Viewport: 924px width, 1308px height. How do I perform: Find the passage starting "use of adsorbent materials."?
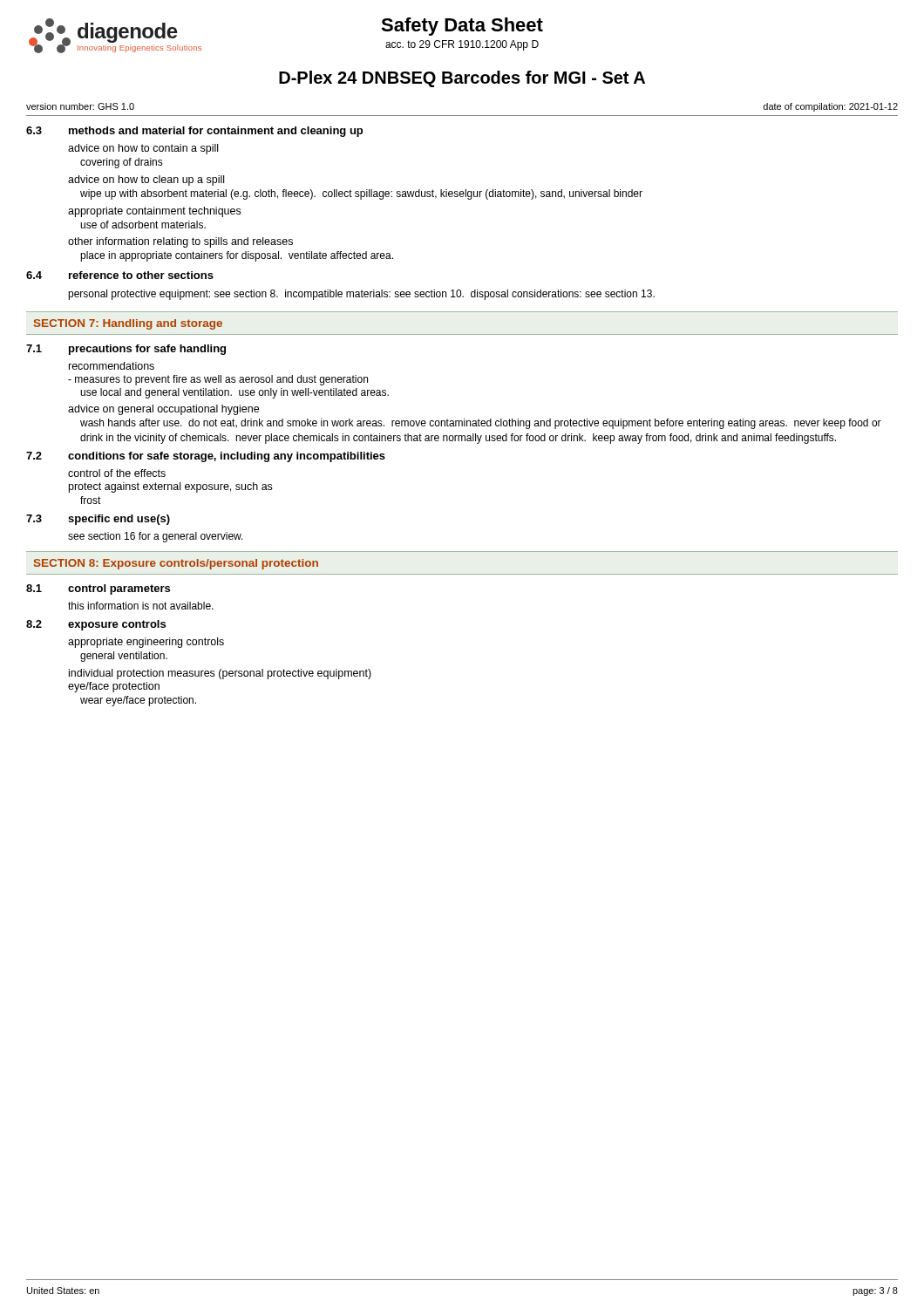[143, 225]
